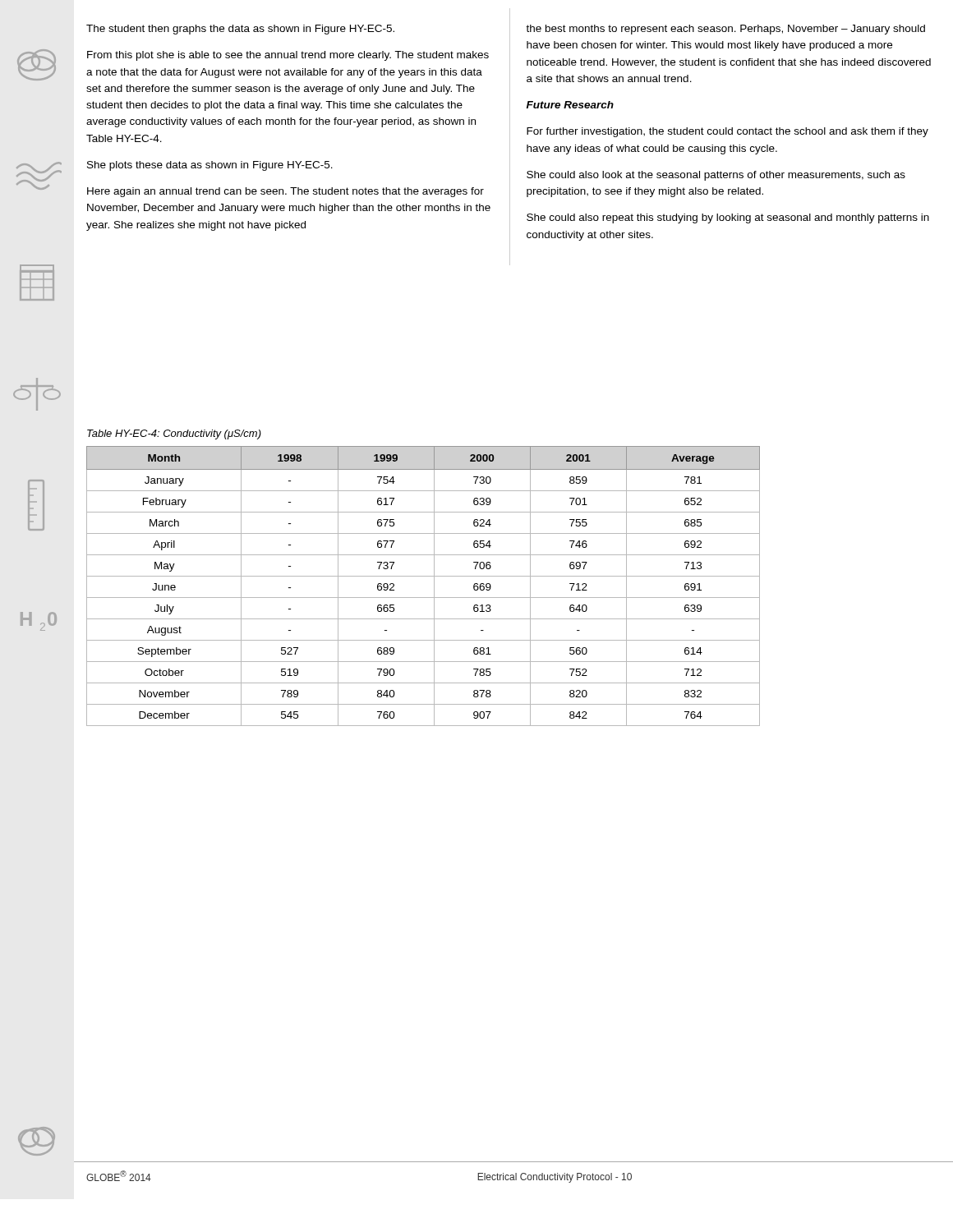This screenshot has height=1232, width=953.
Task: Select the passage starting "She could also repeat this"
Action: (x=729, y=226)
